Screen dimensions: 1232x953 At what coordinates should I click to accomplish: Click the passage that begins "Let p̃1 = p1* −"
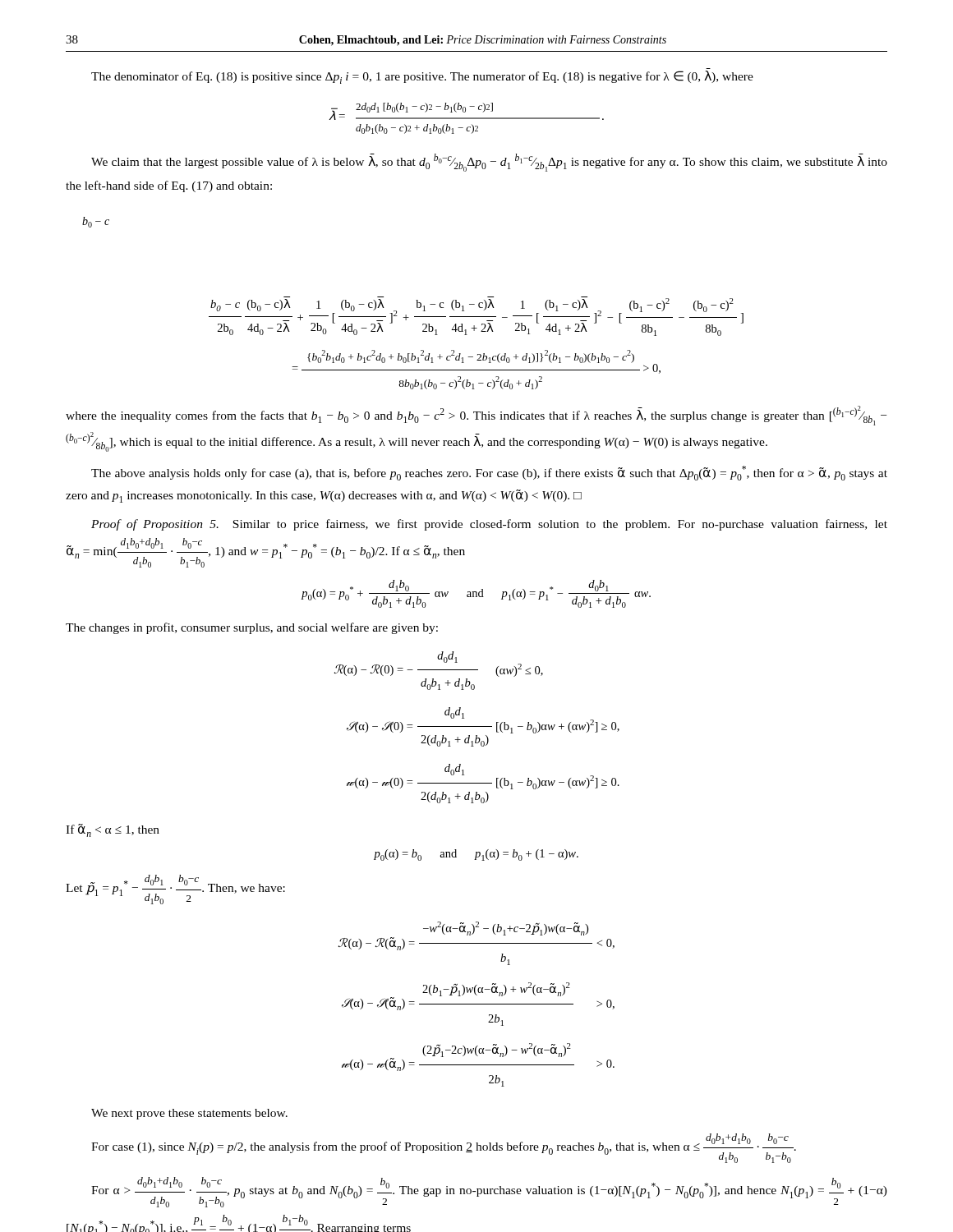coord(176,889)
